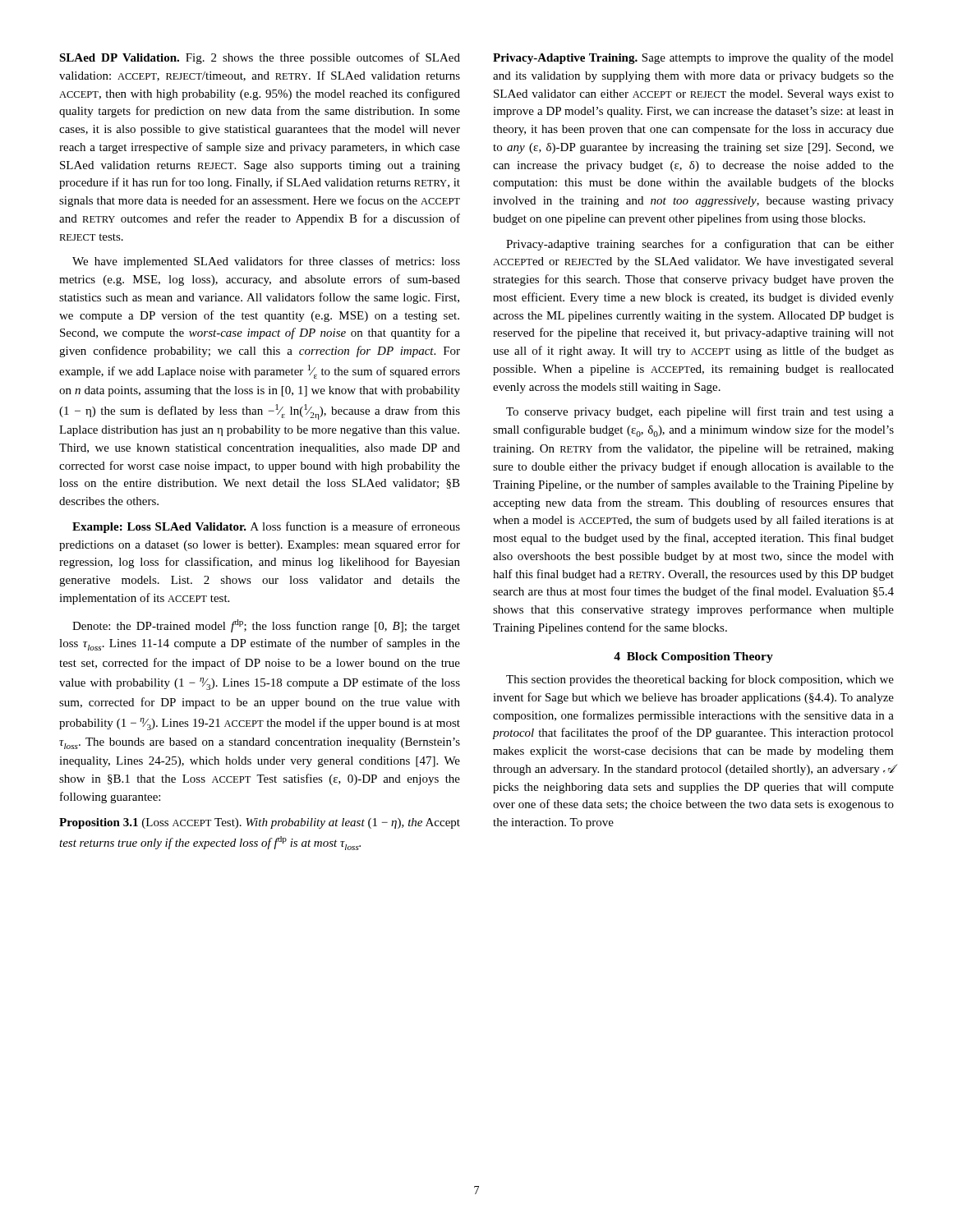Screen dimensions: 1232x953
Task: Navigate to the text block starting "We have implemented SLAed validators for"
Action: coord(260,382)
